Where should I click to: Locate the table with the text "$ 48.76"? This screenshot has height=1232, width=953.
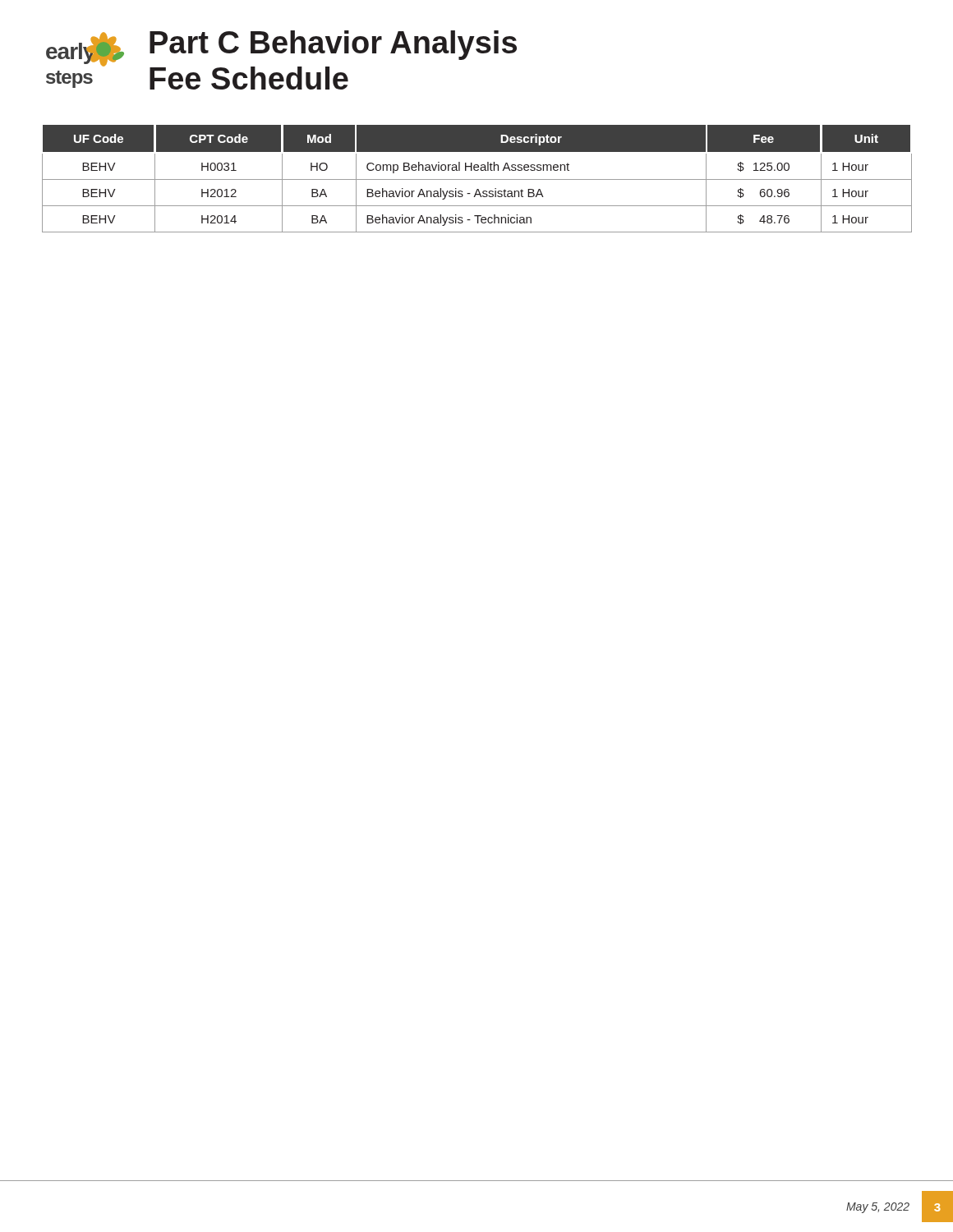(x=476, y=174)
